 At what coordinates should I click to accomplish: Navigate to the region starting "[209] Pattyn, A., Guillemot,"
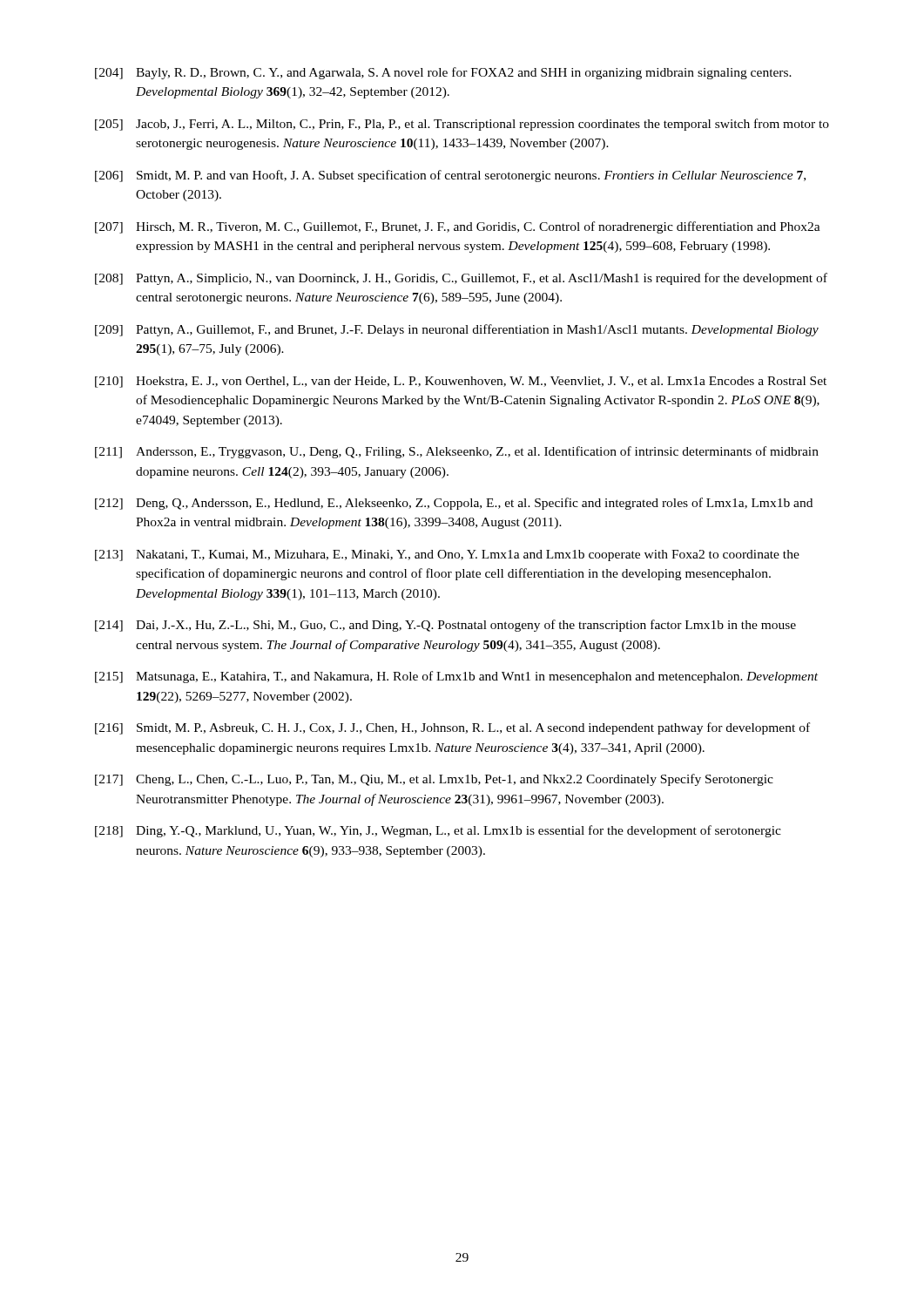(x=462, y=339)
